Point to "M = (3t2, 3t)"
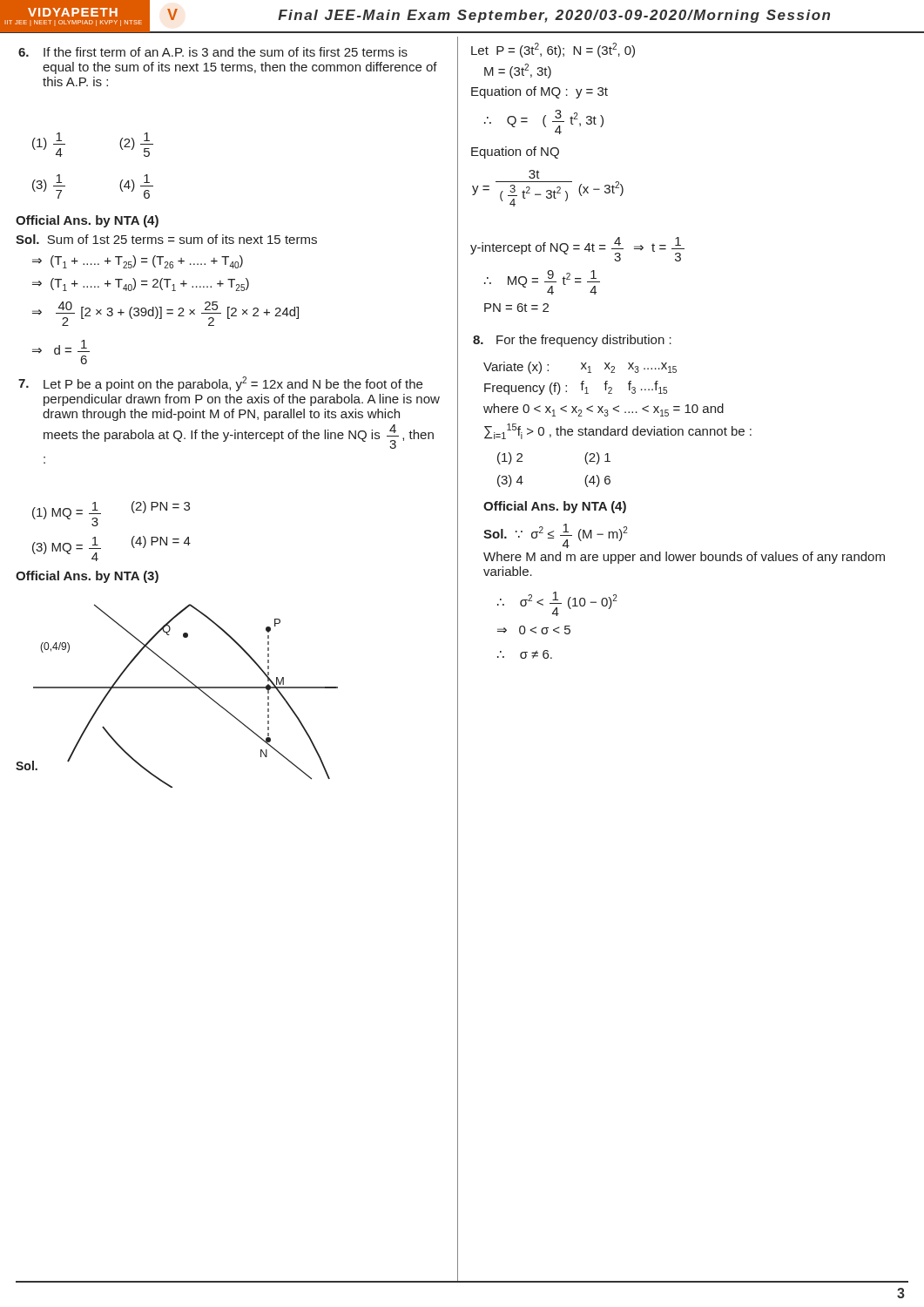 [x=518, y=71]
